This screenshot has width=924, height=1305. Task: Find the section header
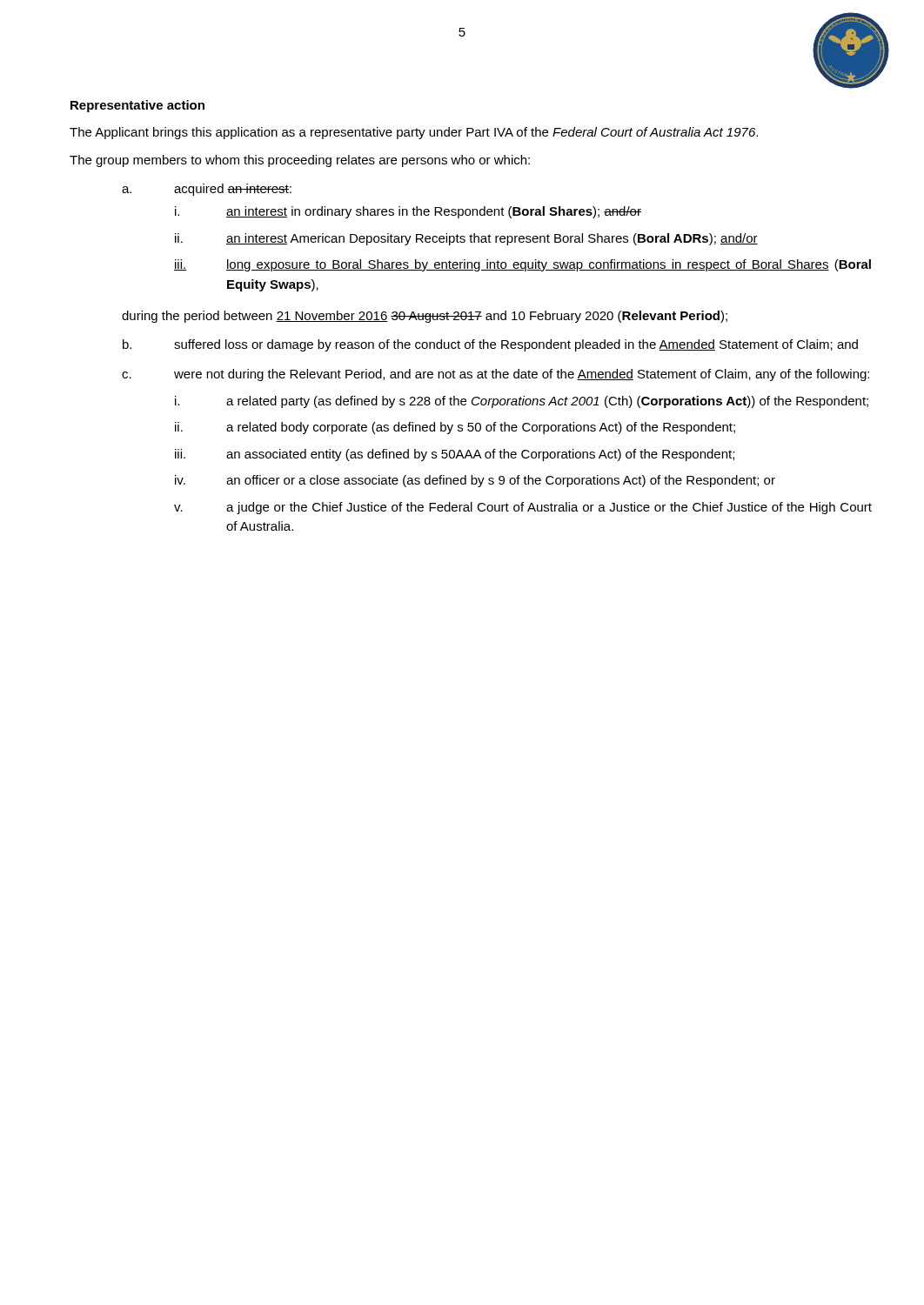click(x=137, y=105)
